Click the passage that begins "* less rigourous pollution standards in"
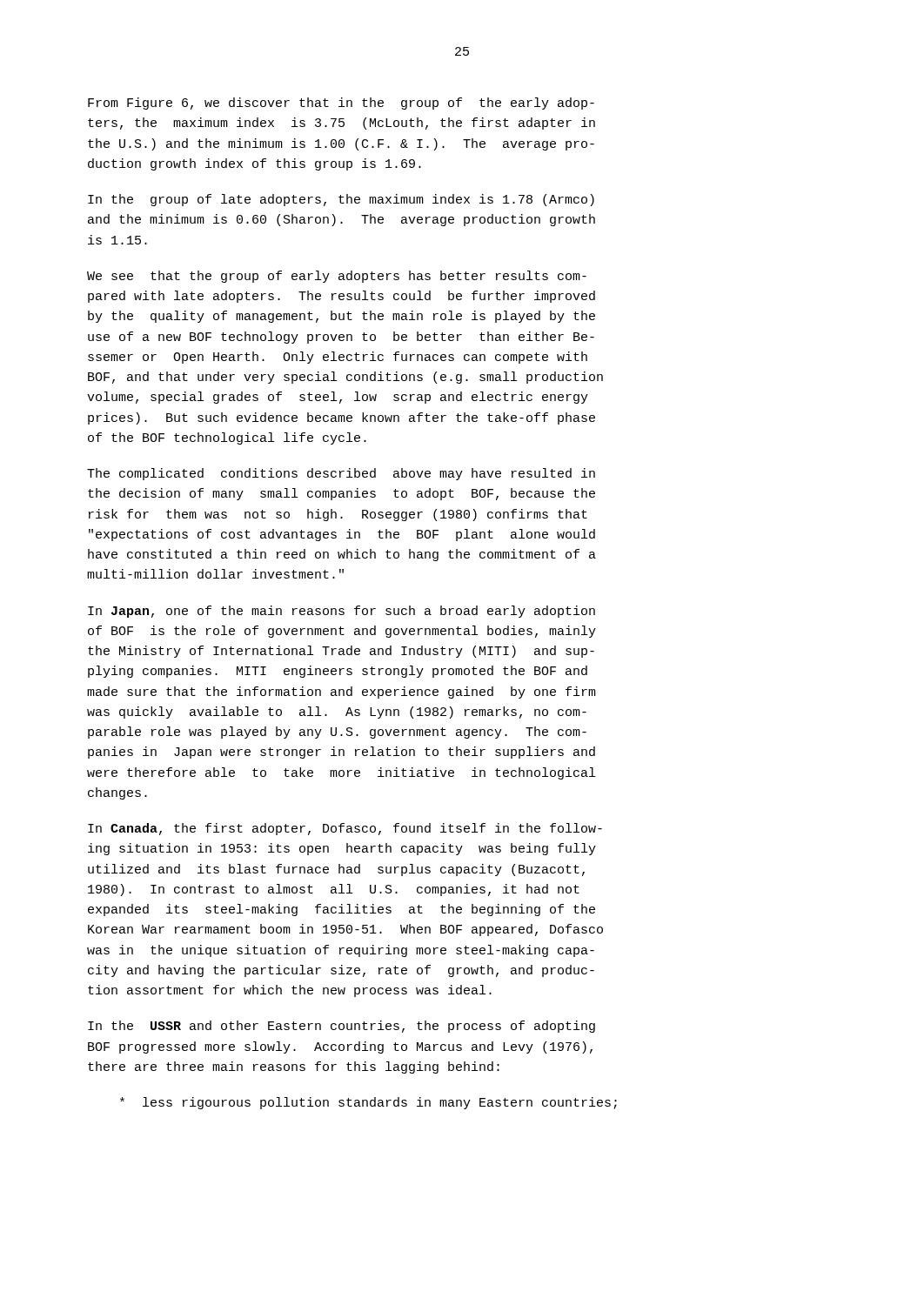 361,1104
